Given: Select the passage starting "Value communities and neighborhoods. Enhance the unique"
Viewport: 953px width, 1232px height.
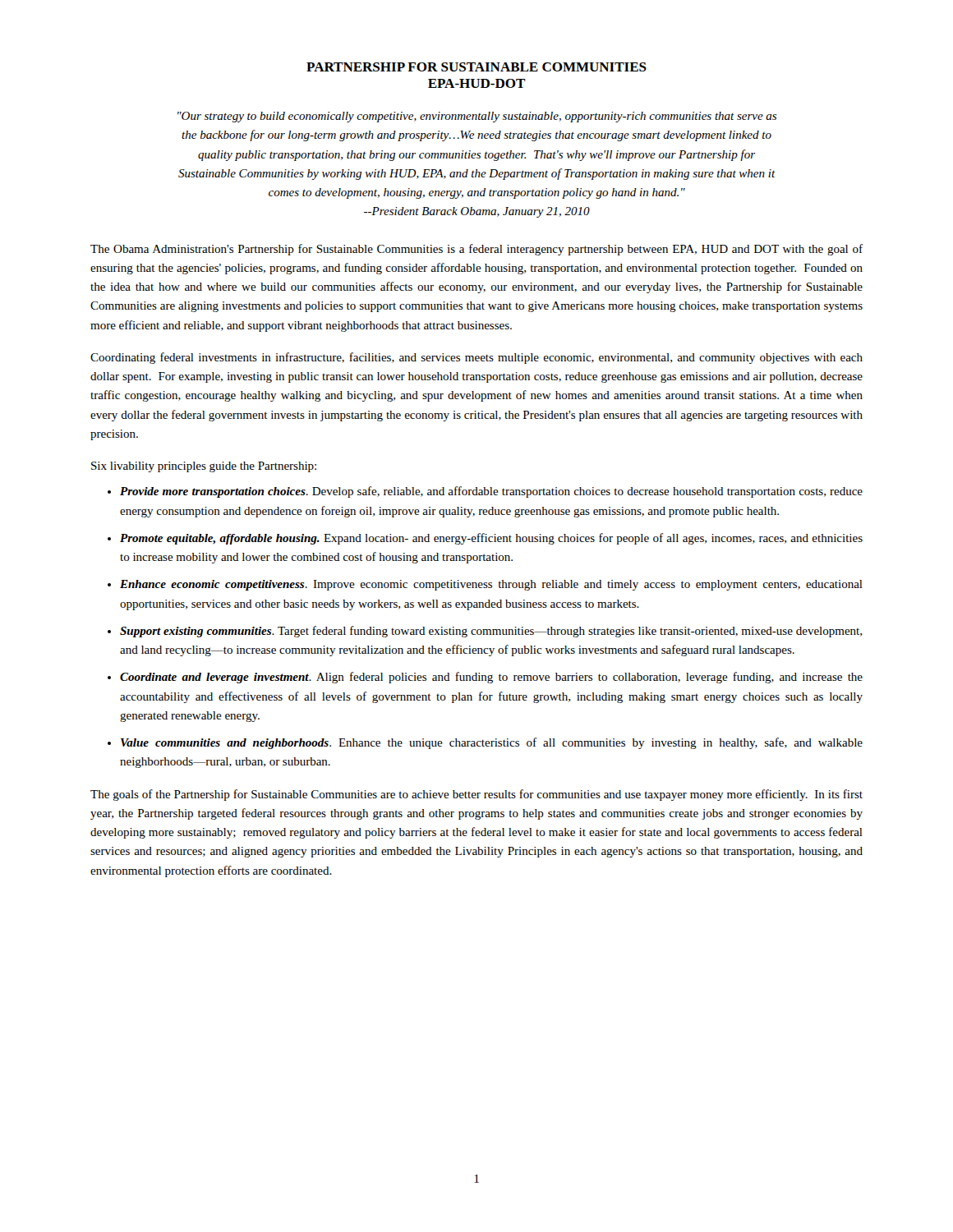Looking at the screenshot, I should click(x=491, y=752).
